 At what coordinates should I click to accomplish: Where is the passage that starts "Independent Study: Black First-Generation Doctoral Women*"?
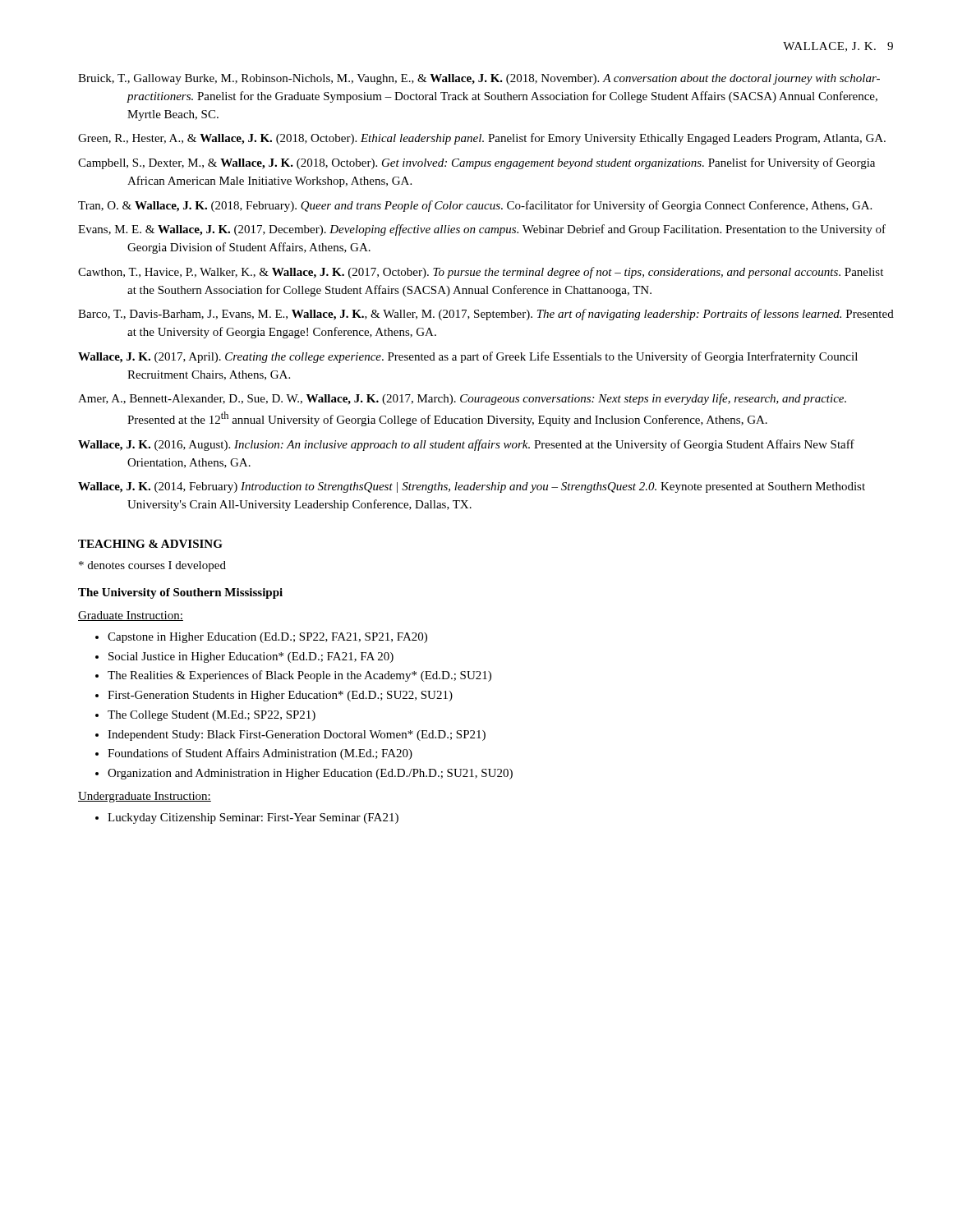pyautogui.click(x=297, y=734)
